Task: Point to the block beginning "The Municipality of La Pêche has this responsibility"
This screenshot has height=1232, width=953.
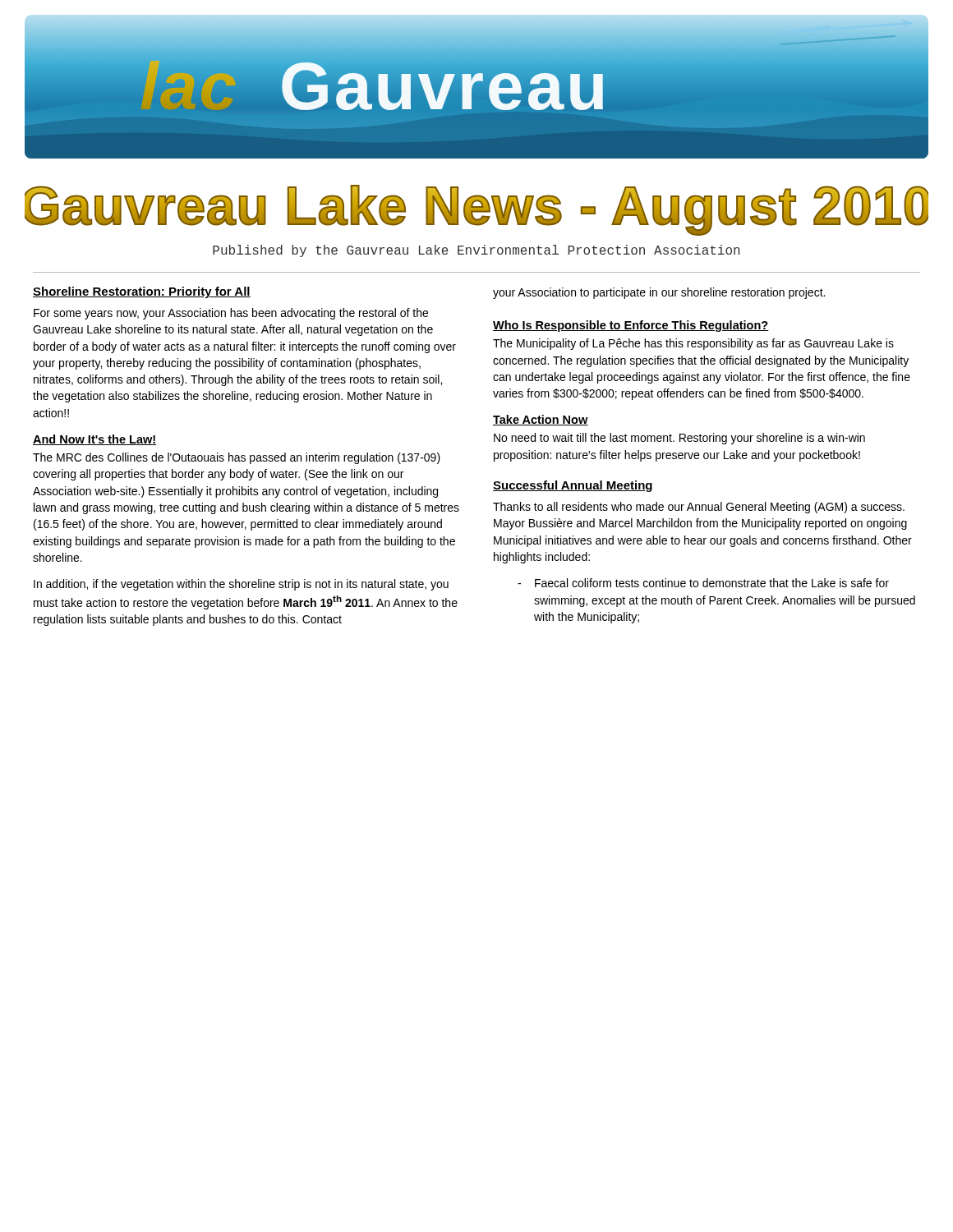Action: 707,369
